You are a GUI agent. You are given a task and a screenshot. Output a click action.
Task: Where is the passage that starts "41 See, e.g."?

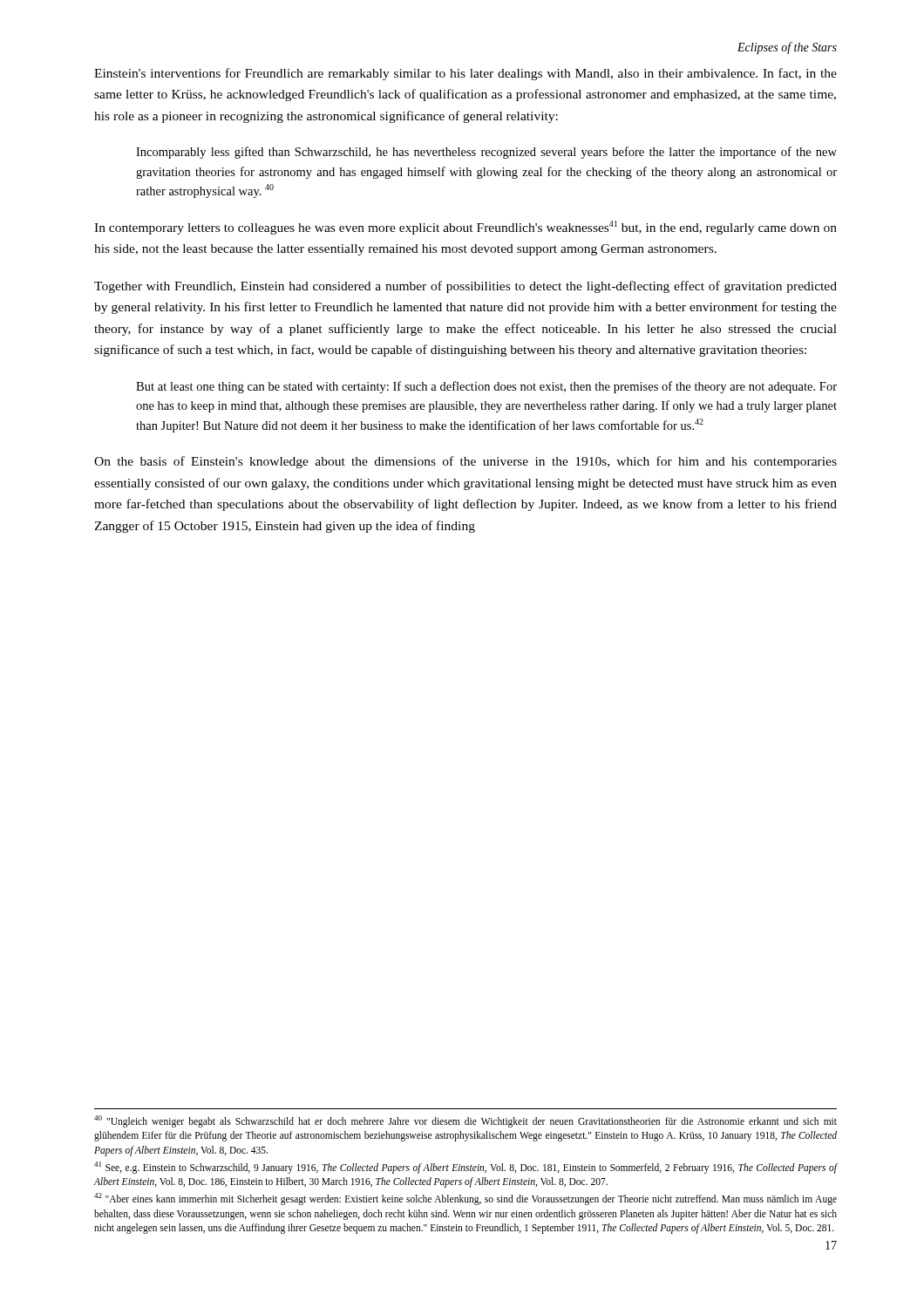coord(466,1174)
